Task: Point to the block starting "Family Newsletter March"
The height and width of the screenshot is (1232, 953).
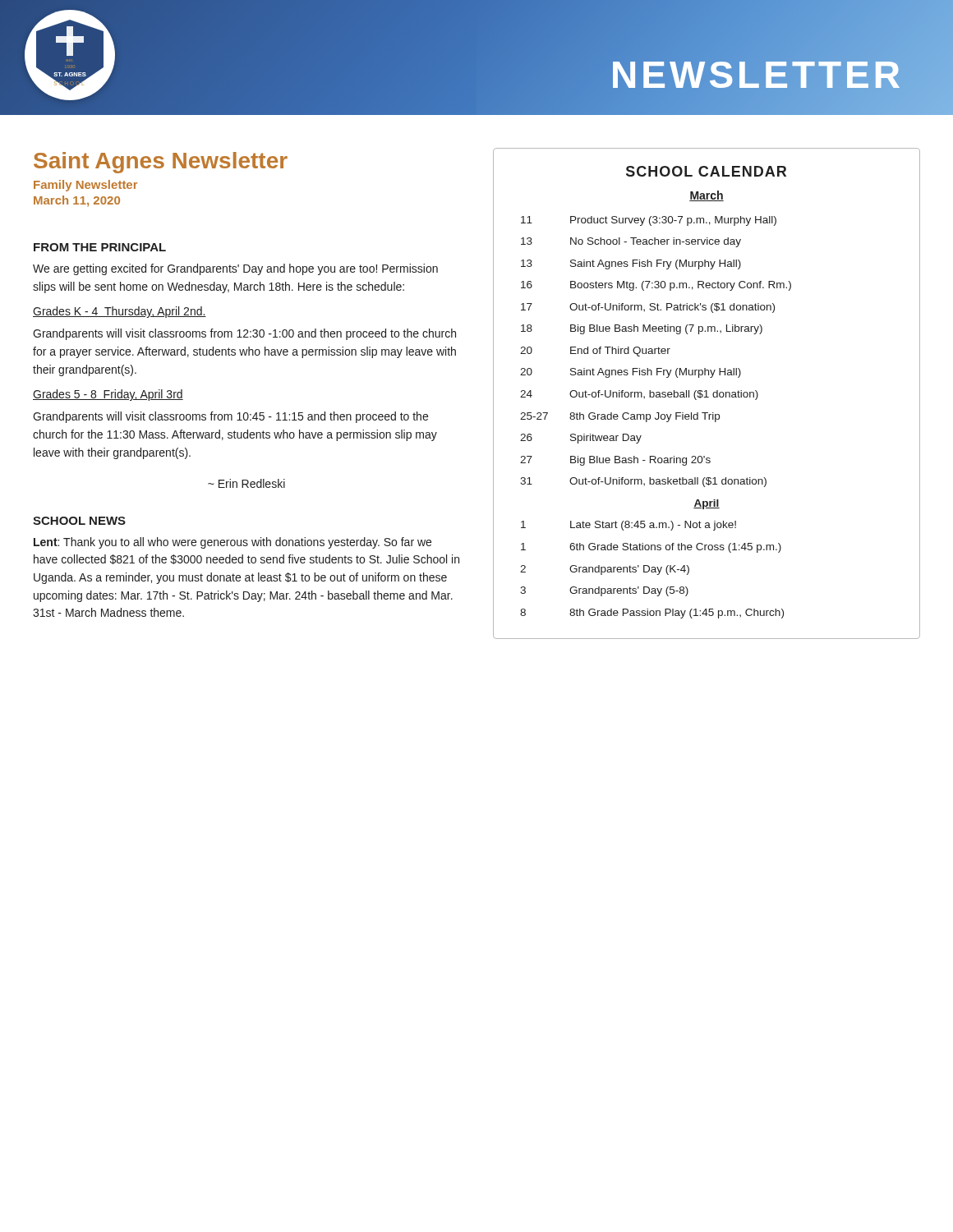Action: point(85,186)
